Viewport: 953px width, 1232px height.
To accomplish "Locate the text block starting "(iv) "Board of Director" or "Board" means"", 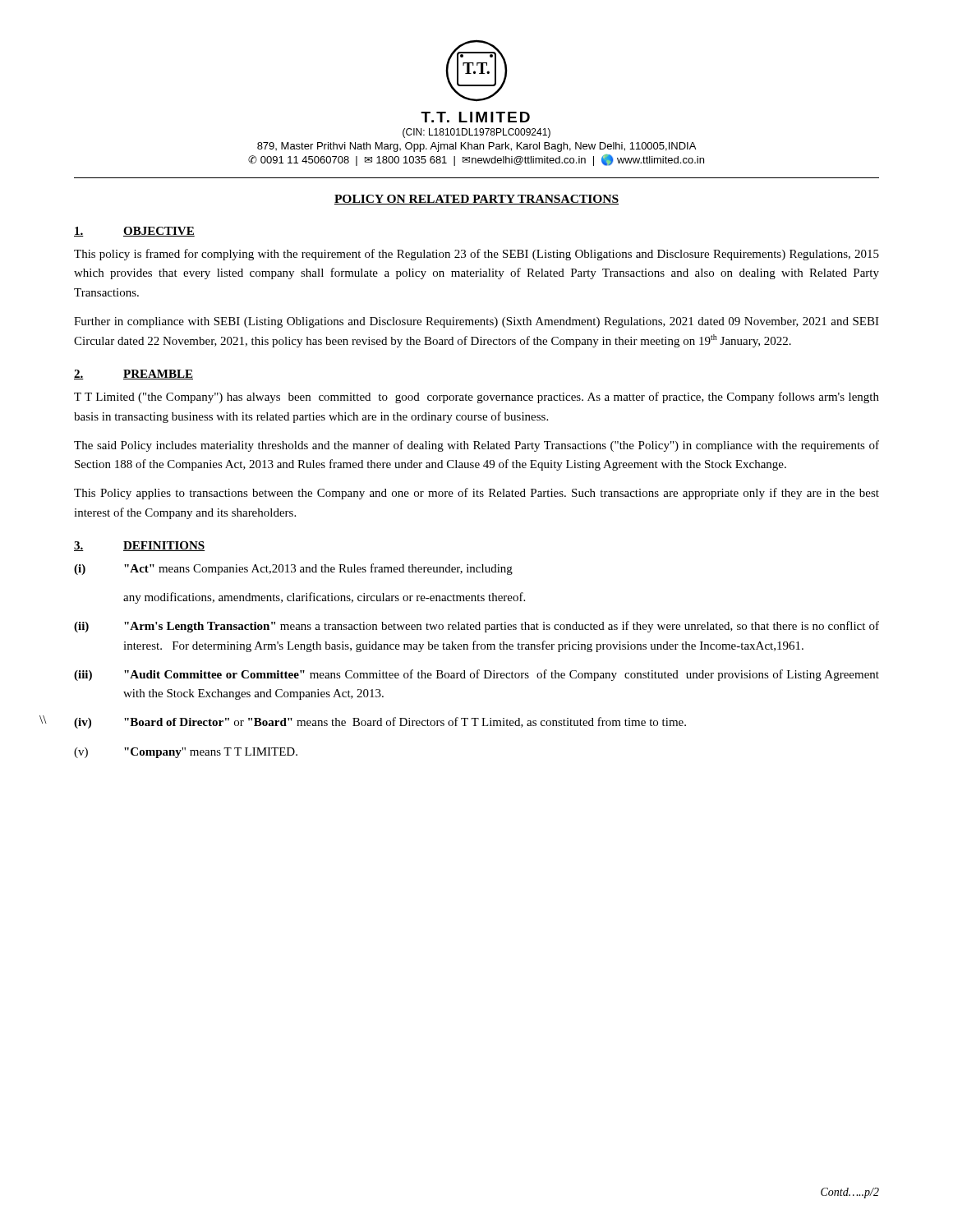I will [476, 723].
